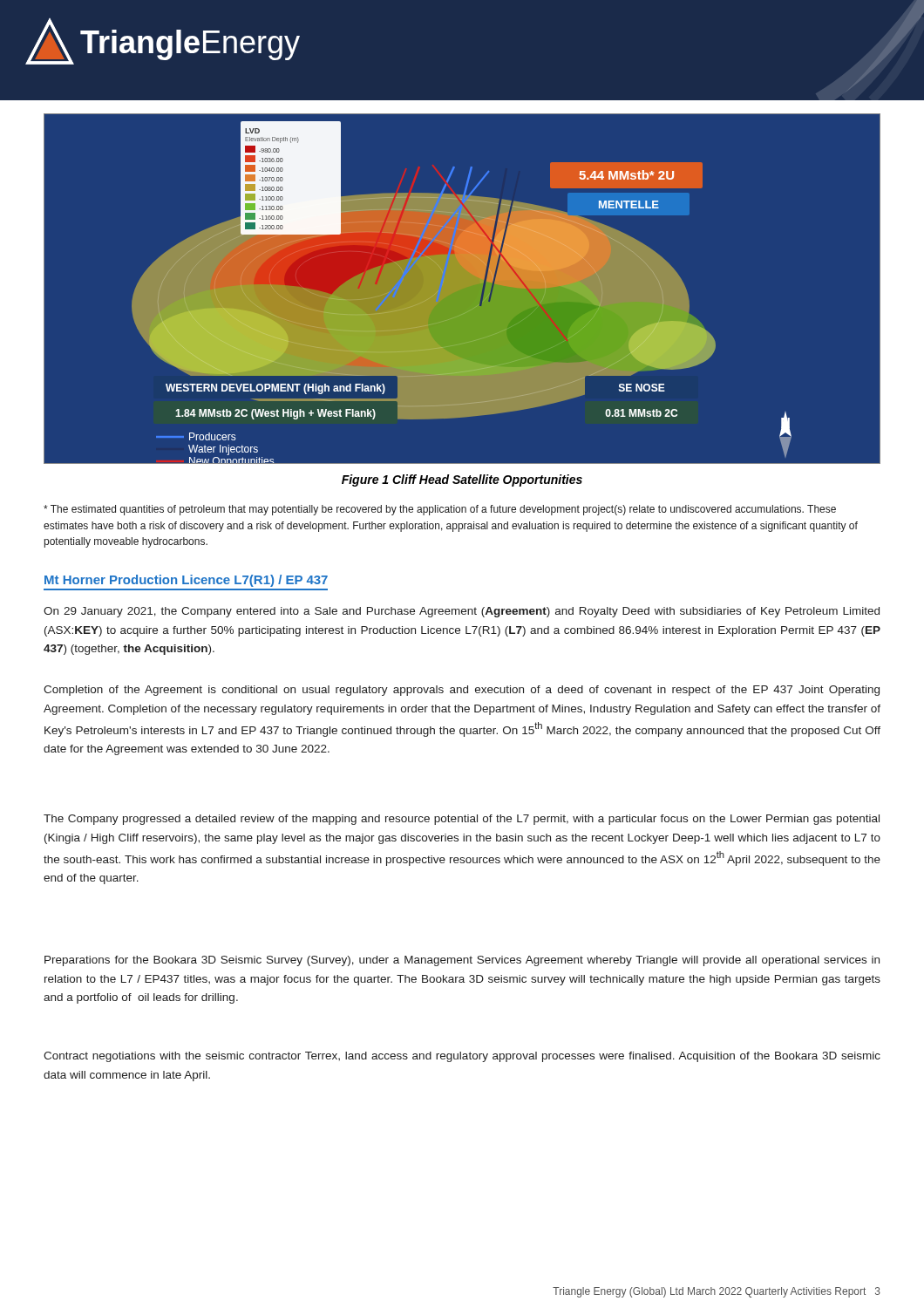Find the region starting "Figure 1 Cliff Head Satellite Opportunities"

(462, 480)
